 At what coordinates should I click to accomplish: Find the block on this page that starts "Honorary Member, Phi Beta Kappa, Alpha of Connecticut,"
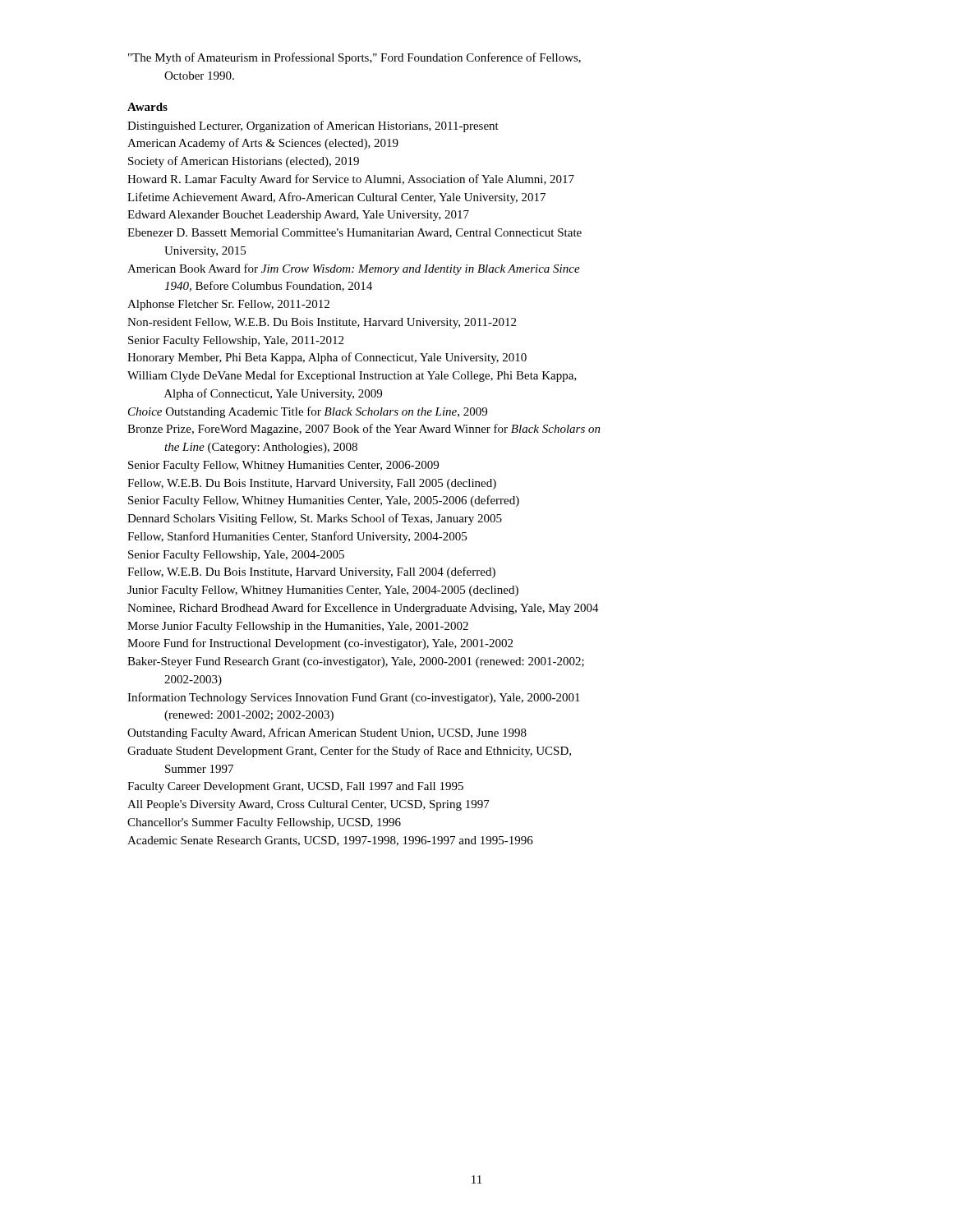point(327,357)
